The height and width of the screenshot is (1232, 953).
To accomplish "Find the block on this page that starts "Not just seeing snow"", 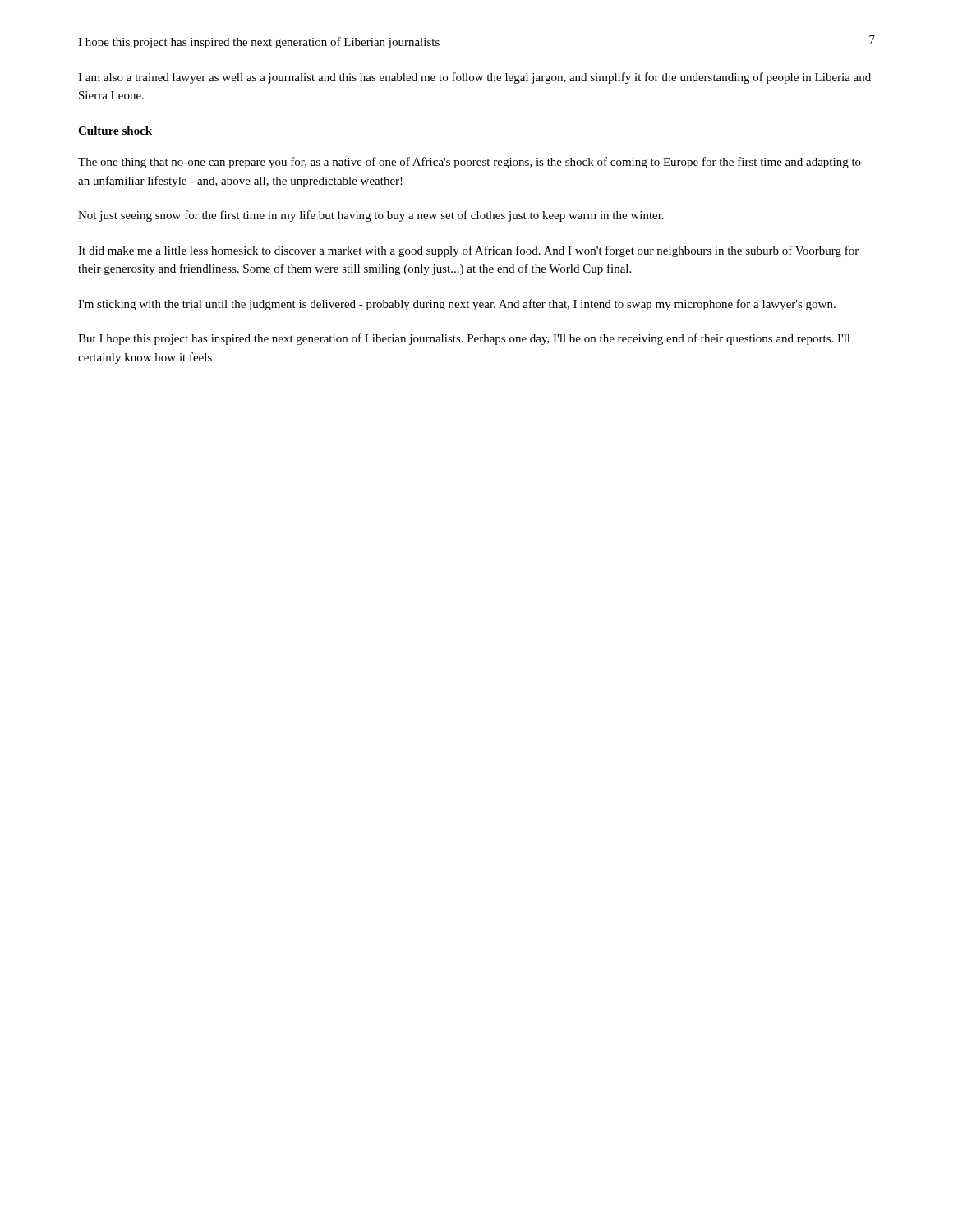I will (x=371, y=215).
